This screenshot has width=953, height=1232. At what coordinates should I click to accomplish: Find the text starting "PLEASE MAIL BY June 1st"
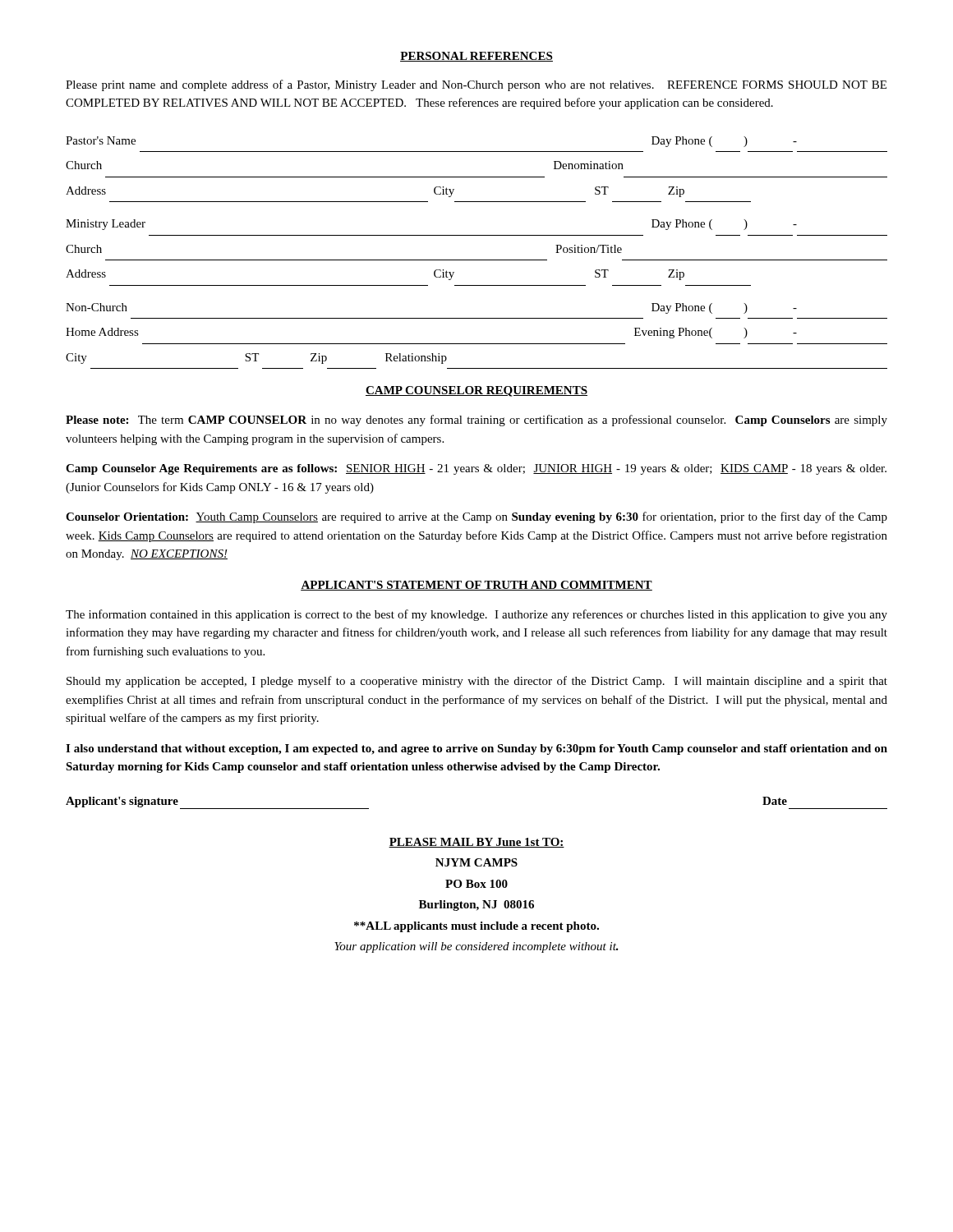click(x=476, y=894)
